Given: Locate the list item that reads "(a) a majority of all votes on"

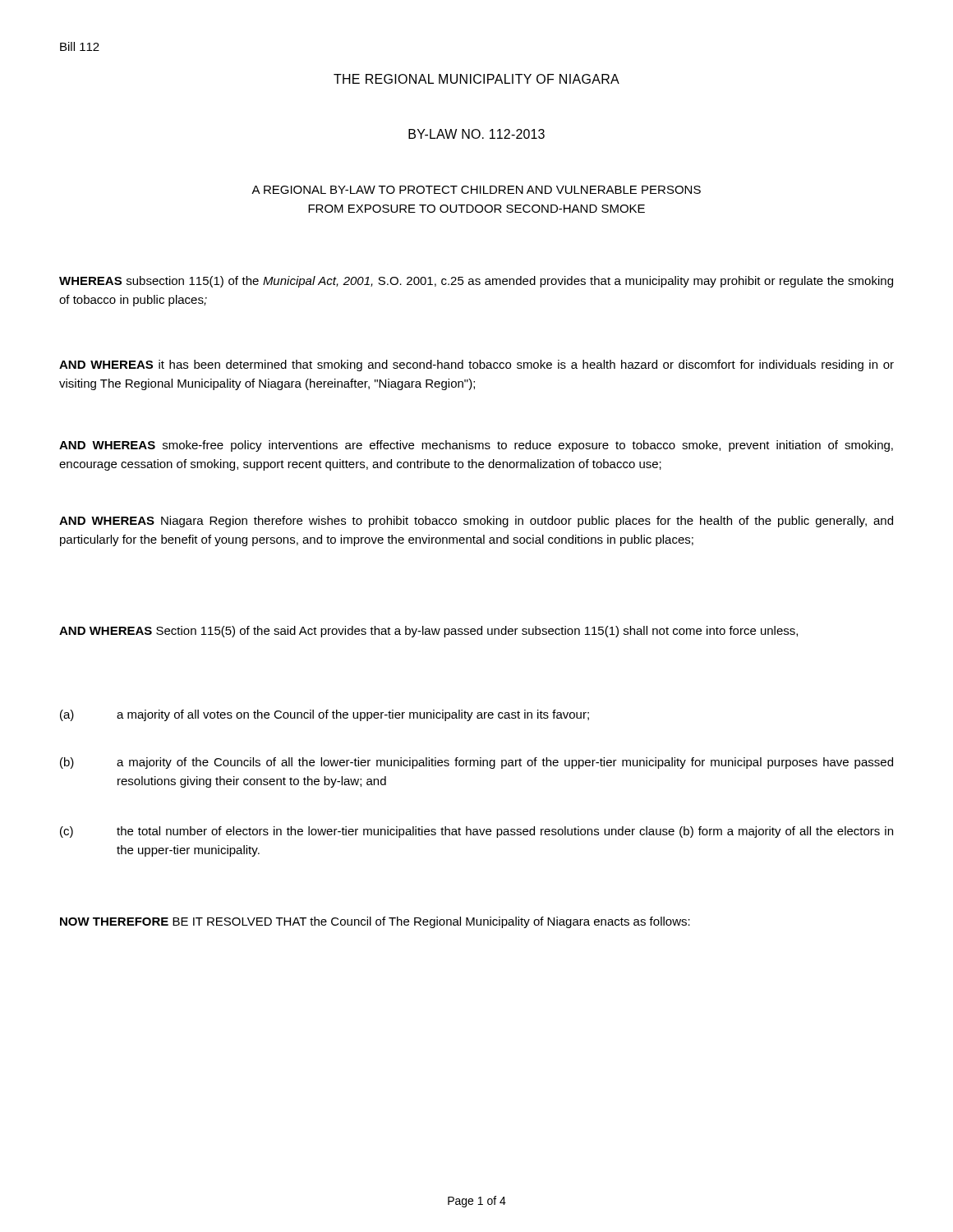Looking at the screenshot, I should pyautogui.click(x=476, y=714).
